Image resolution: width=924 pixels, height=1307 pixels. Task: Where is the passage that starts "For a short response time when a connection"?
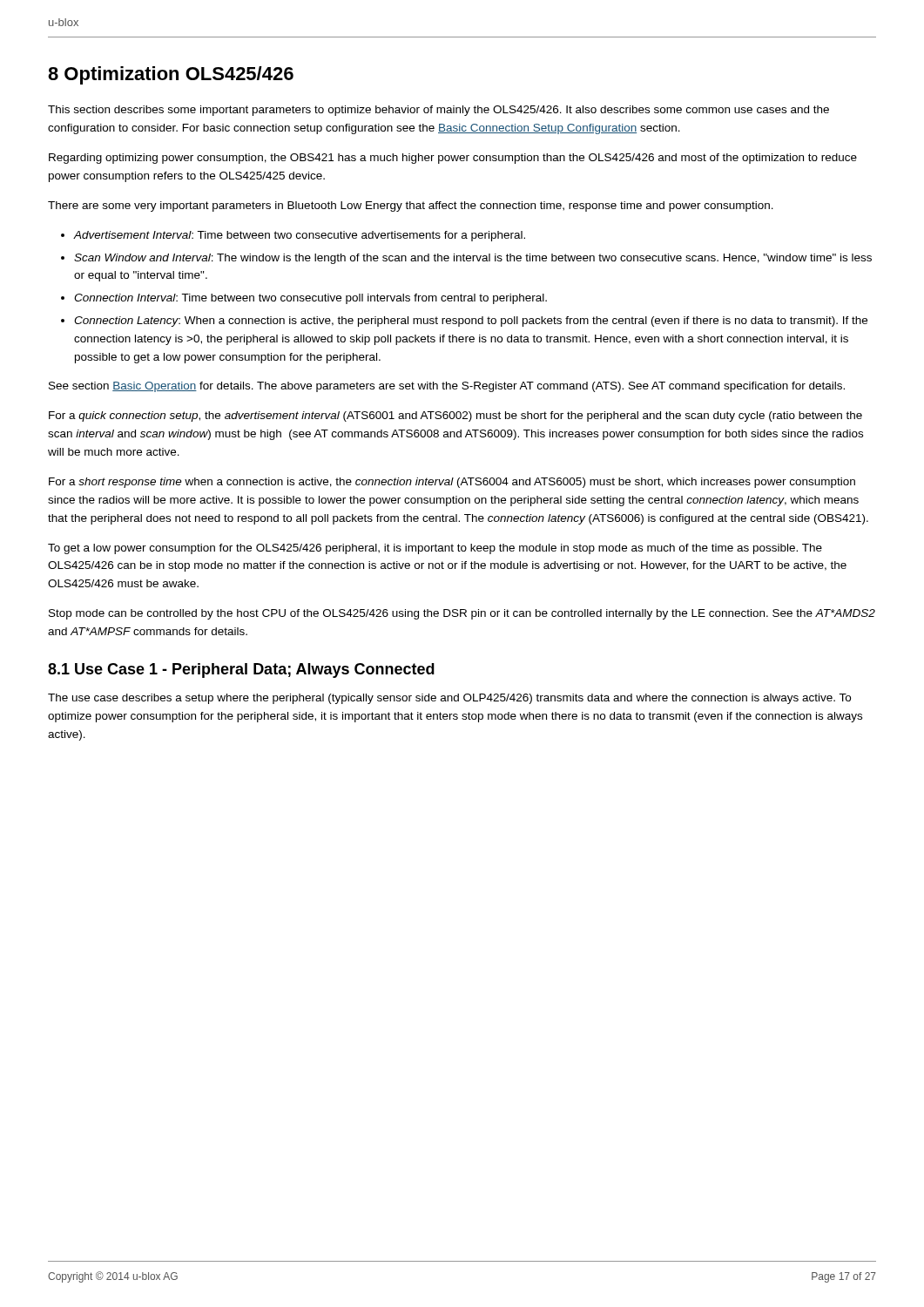(458, 499)
